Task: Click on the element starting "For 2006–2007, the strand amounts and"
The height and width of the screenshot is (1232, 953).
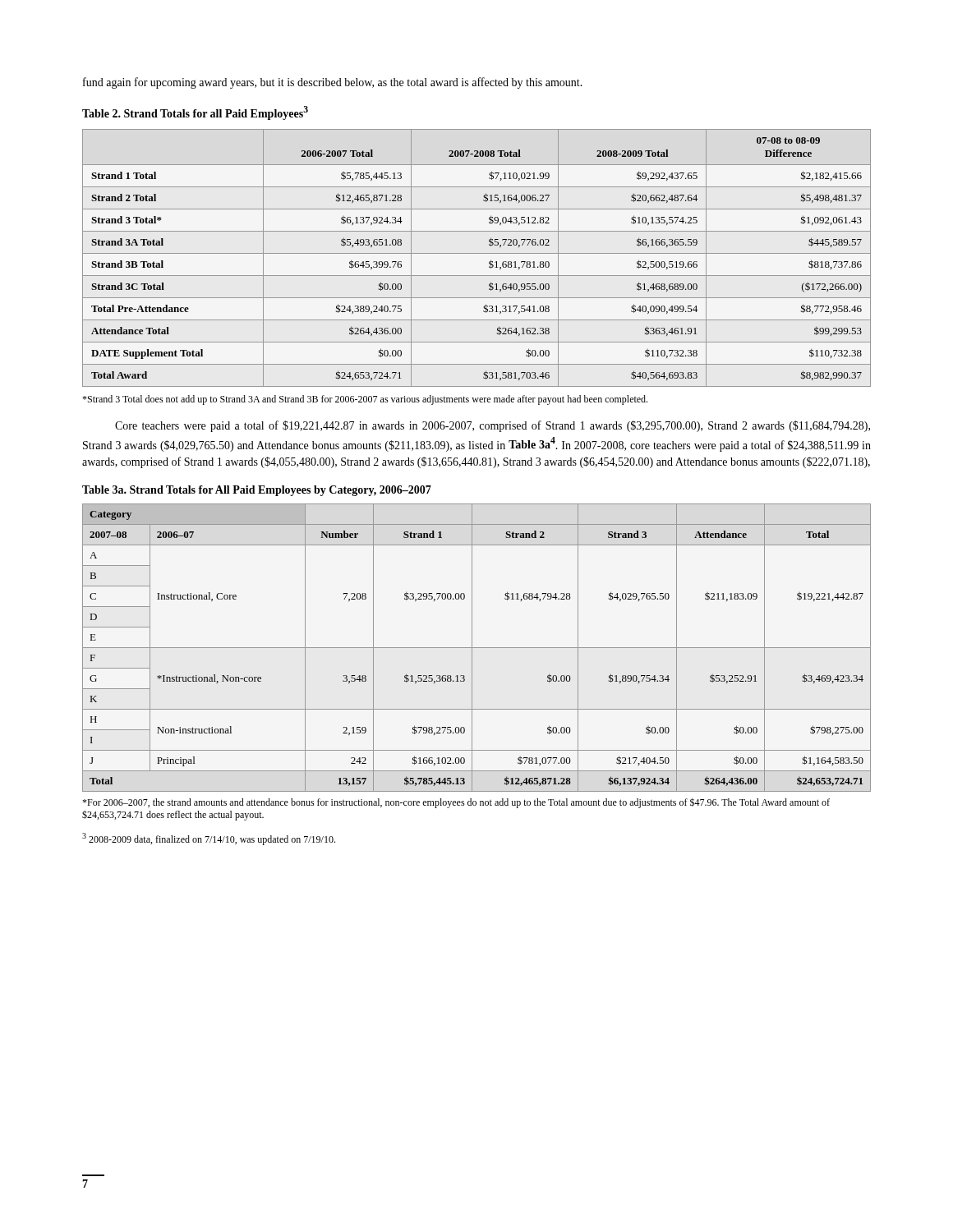Action: tap(456, 809)
